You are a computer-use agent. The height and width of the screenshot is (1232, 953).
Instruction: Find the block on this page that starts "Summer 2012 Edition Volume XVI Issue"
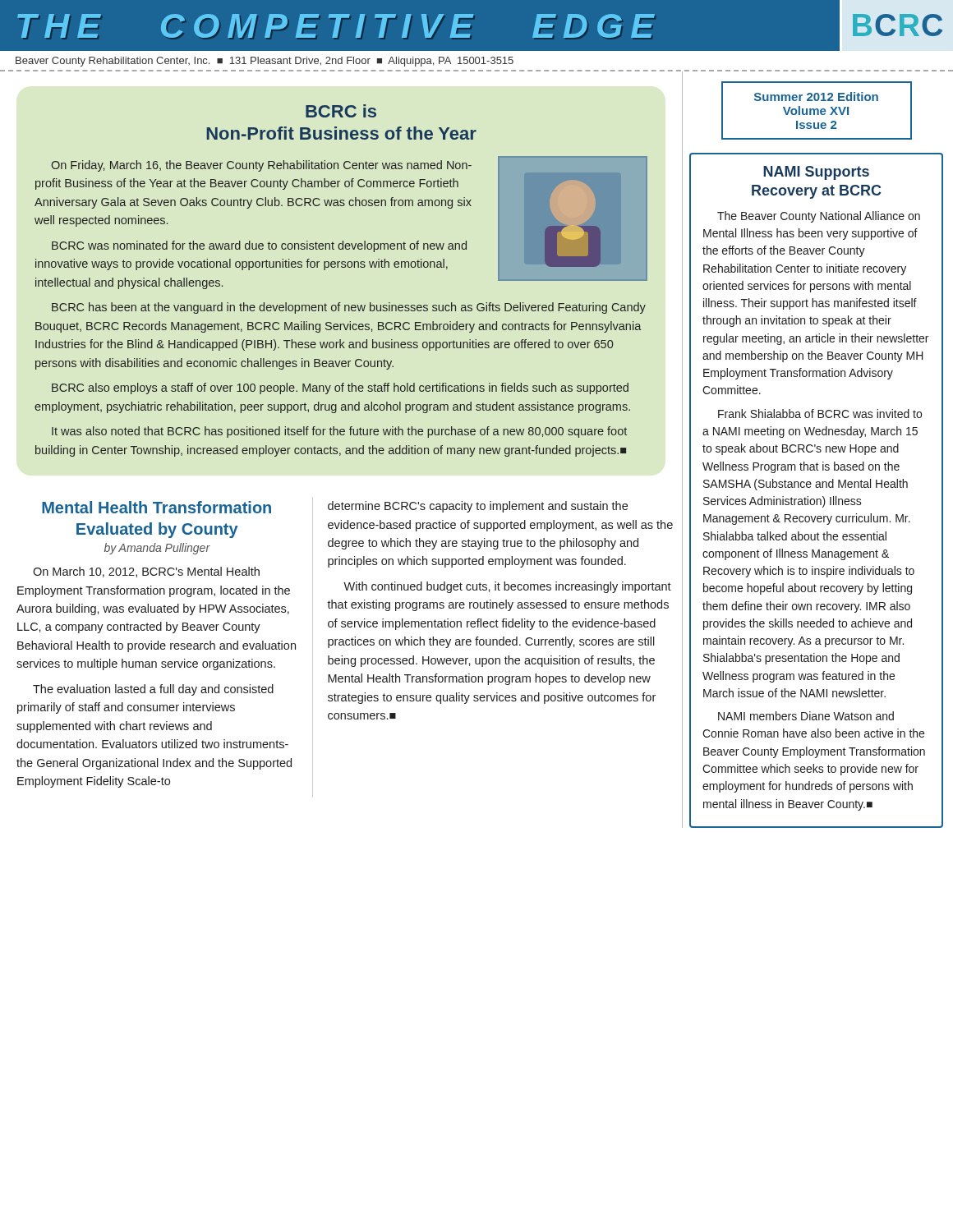coord(816,111)
